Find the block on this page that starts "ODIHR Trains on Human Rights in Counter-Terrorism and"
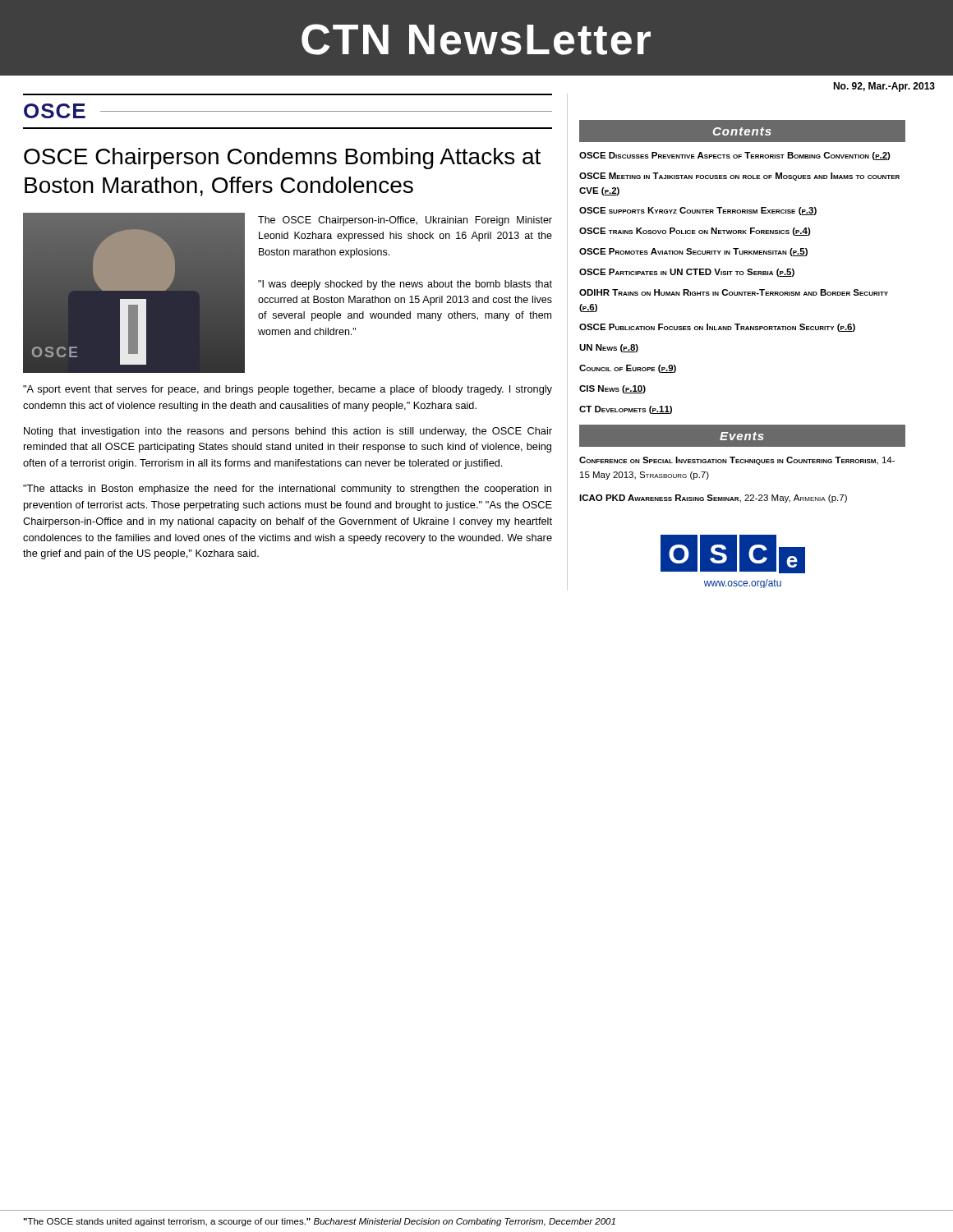 (734, 299)
